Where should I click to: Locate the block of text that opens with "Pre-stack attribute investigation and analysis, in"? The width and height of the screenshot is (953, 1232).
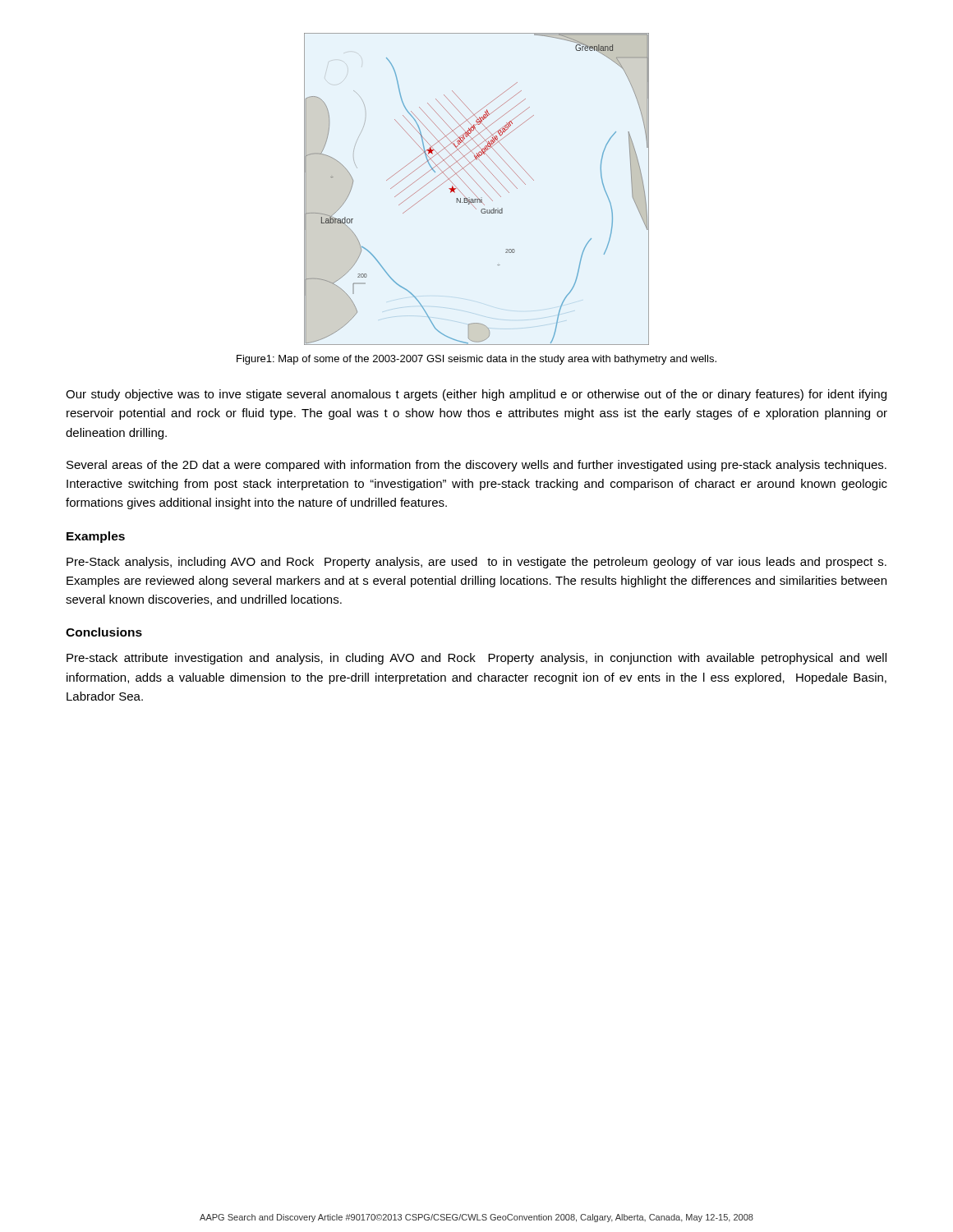coord(476,677)
